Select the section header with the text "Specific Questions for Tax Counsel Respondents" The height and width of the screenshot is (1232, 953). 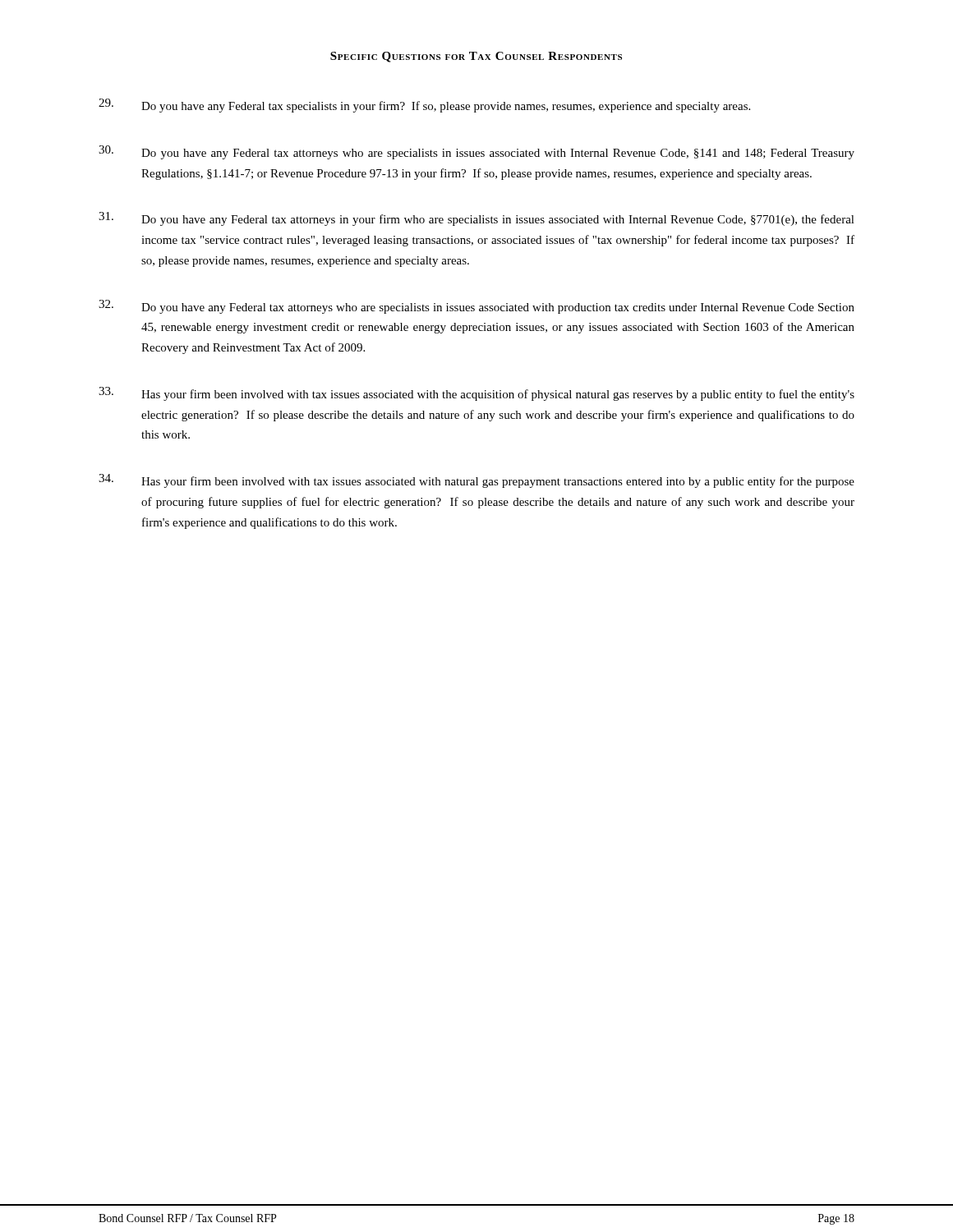coord(476,56)
